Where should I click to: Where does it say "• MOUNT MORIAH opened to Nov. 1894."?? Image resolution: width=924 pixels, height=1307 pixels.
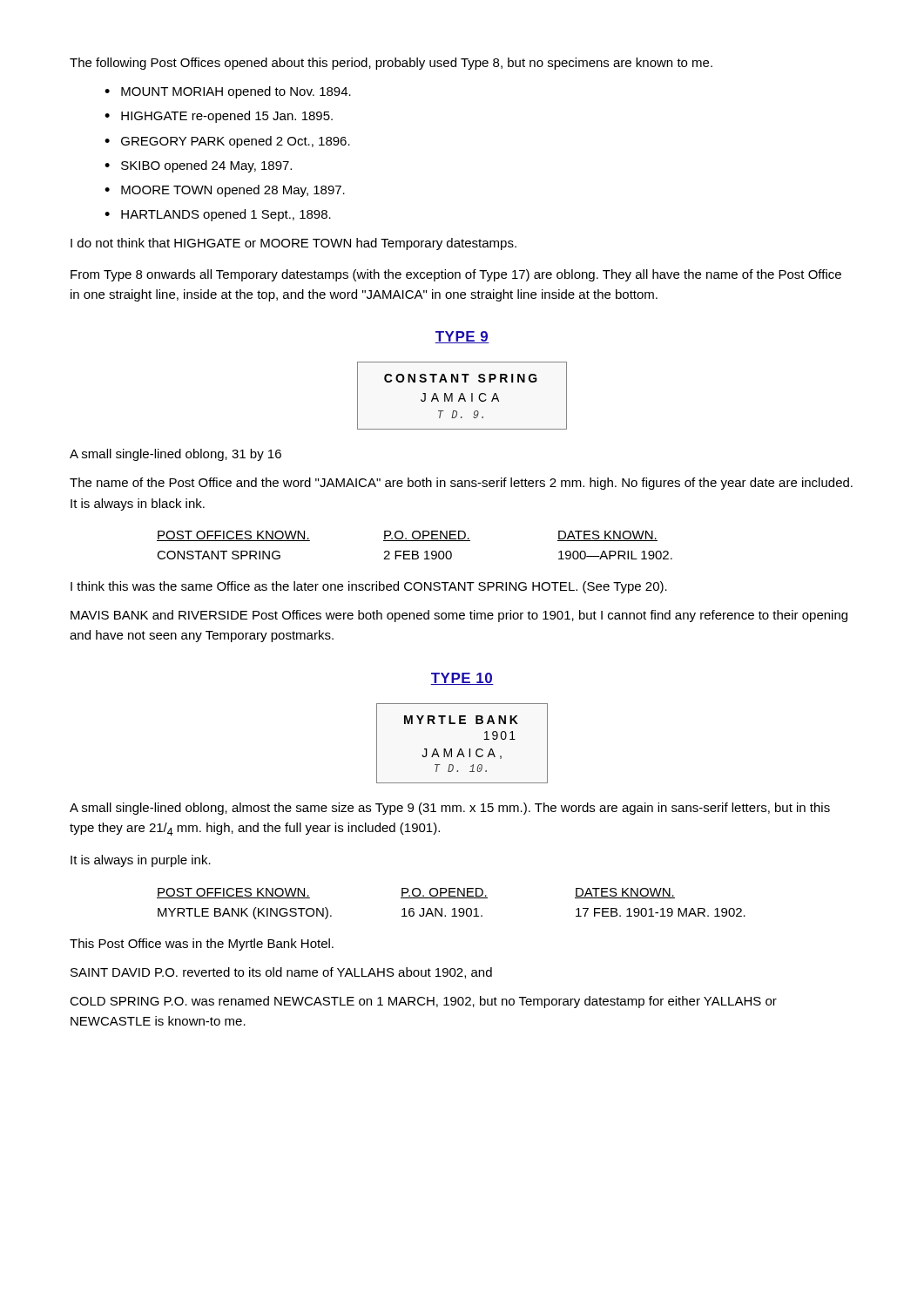tap(228, 92)
